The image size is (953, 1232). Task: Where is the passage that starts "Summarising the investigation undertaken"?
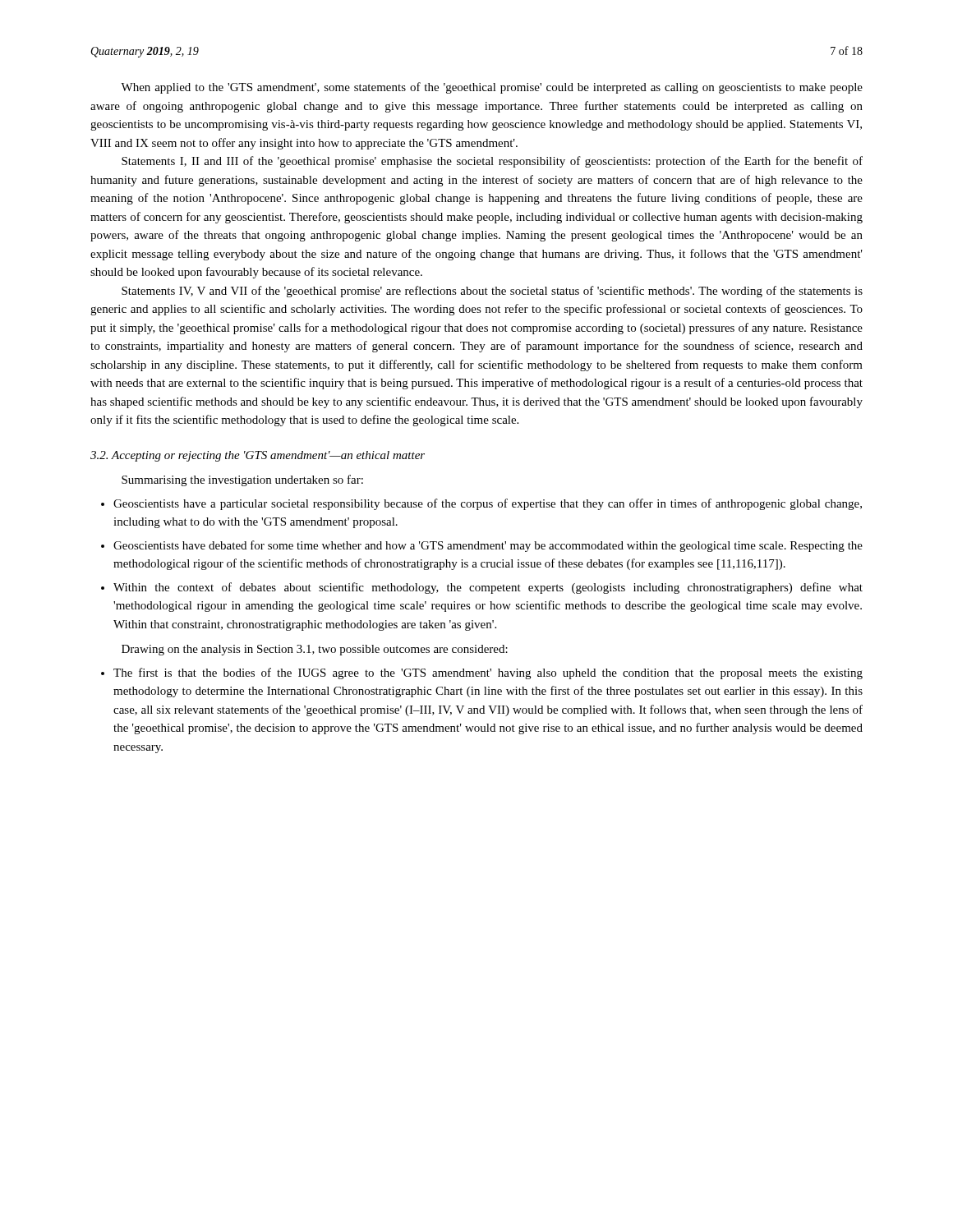point(242,480)
